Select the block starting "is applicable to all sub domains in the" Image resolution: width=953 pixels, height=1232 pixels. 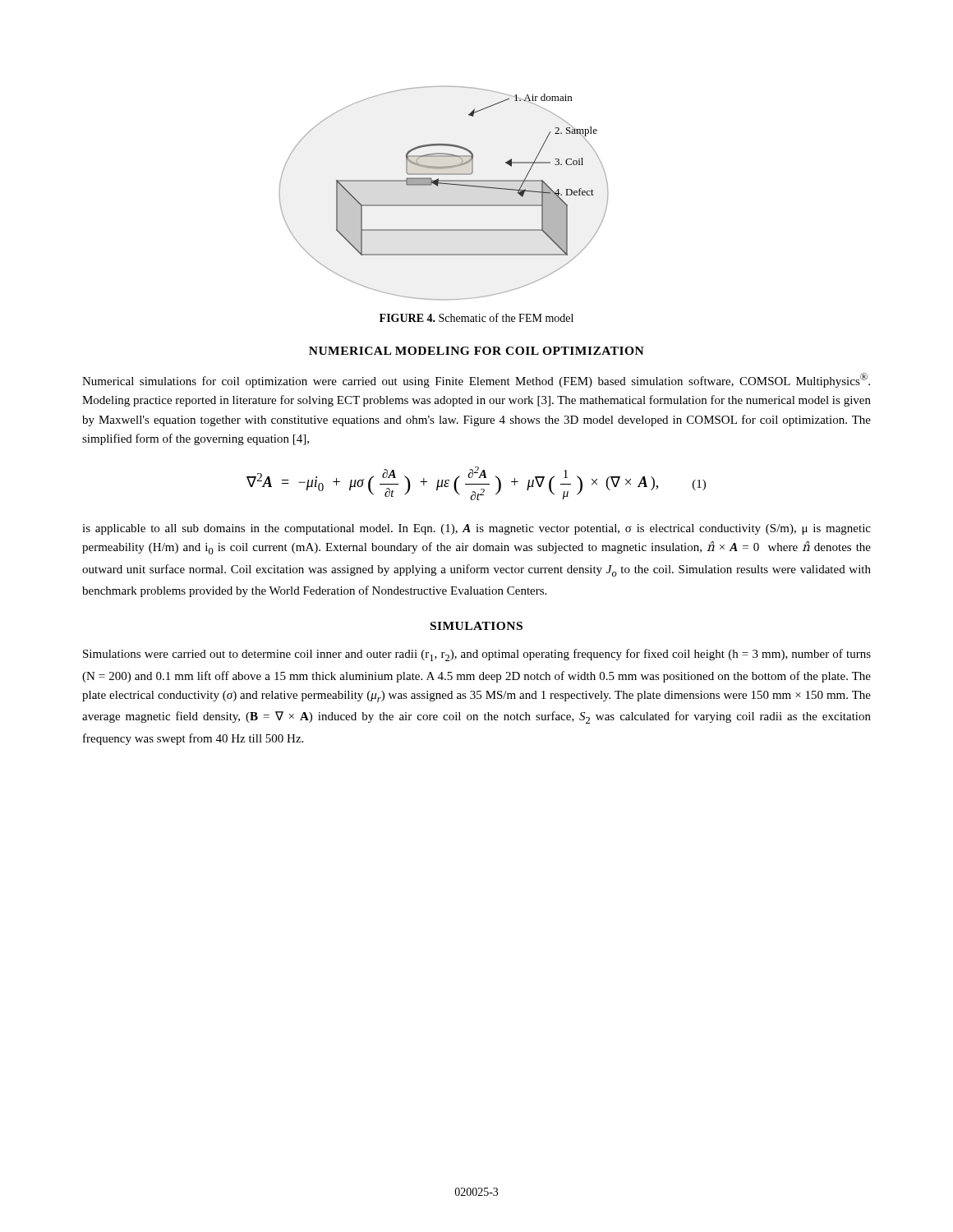point(476,559)
